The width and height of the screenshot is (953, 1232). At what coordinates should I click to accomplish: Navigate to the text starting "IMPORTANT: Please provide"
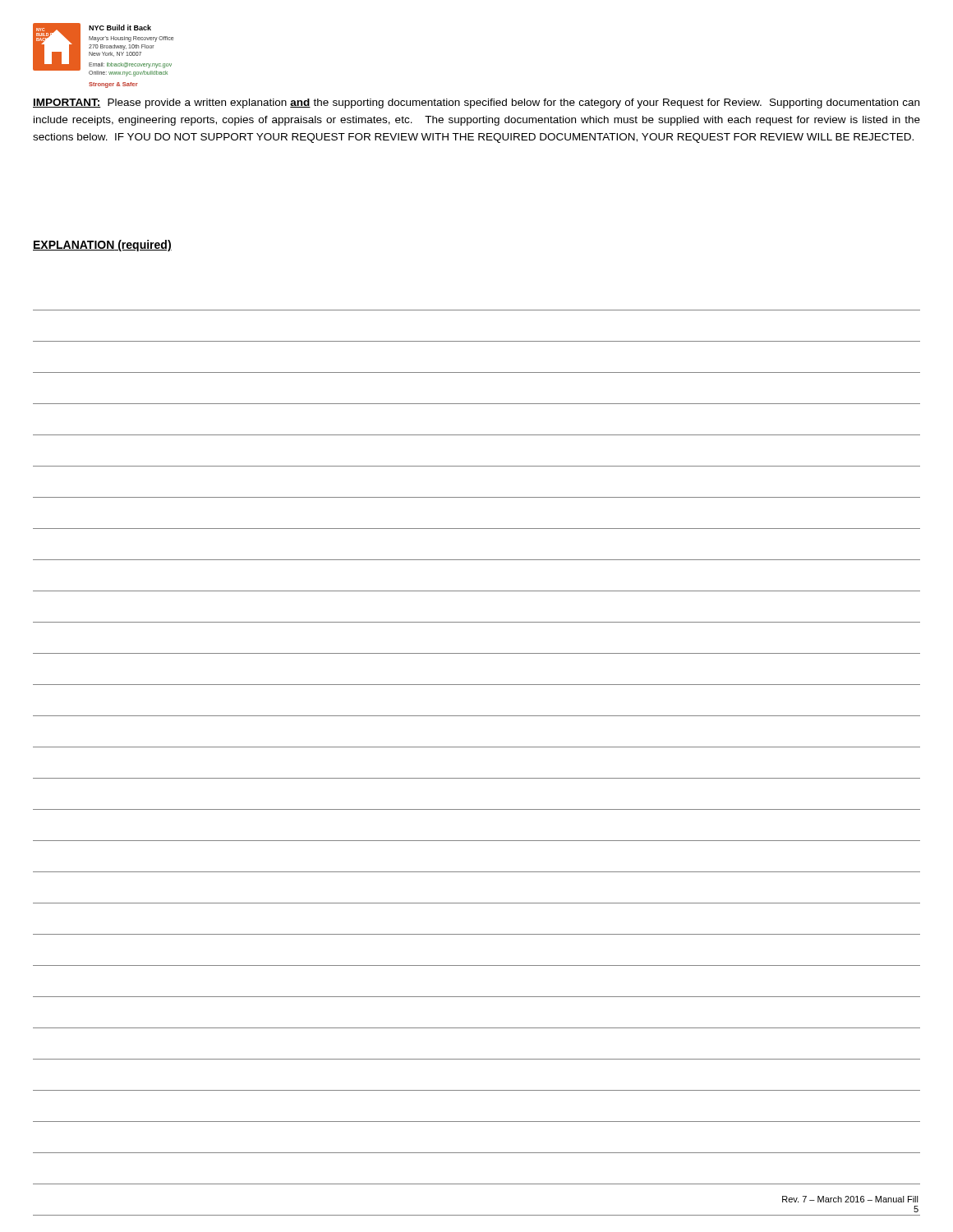(476, 119)
